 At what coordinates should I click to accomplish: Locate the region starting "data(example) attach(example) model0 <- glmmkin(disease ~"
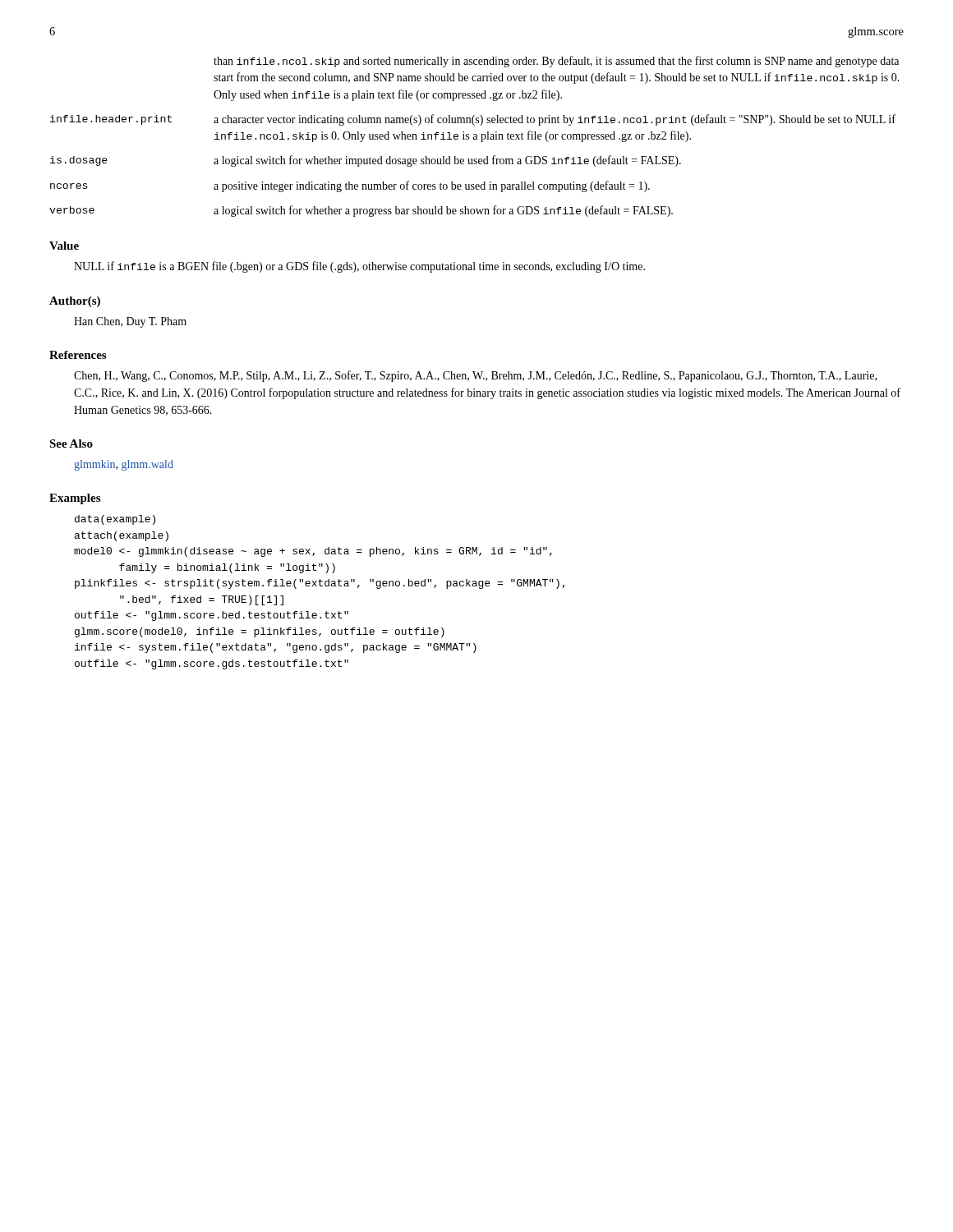[321, 592]
